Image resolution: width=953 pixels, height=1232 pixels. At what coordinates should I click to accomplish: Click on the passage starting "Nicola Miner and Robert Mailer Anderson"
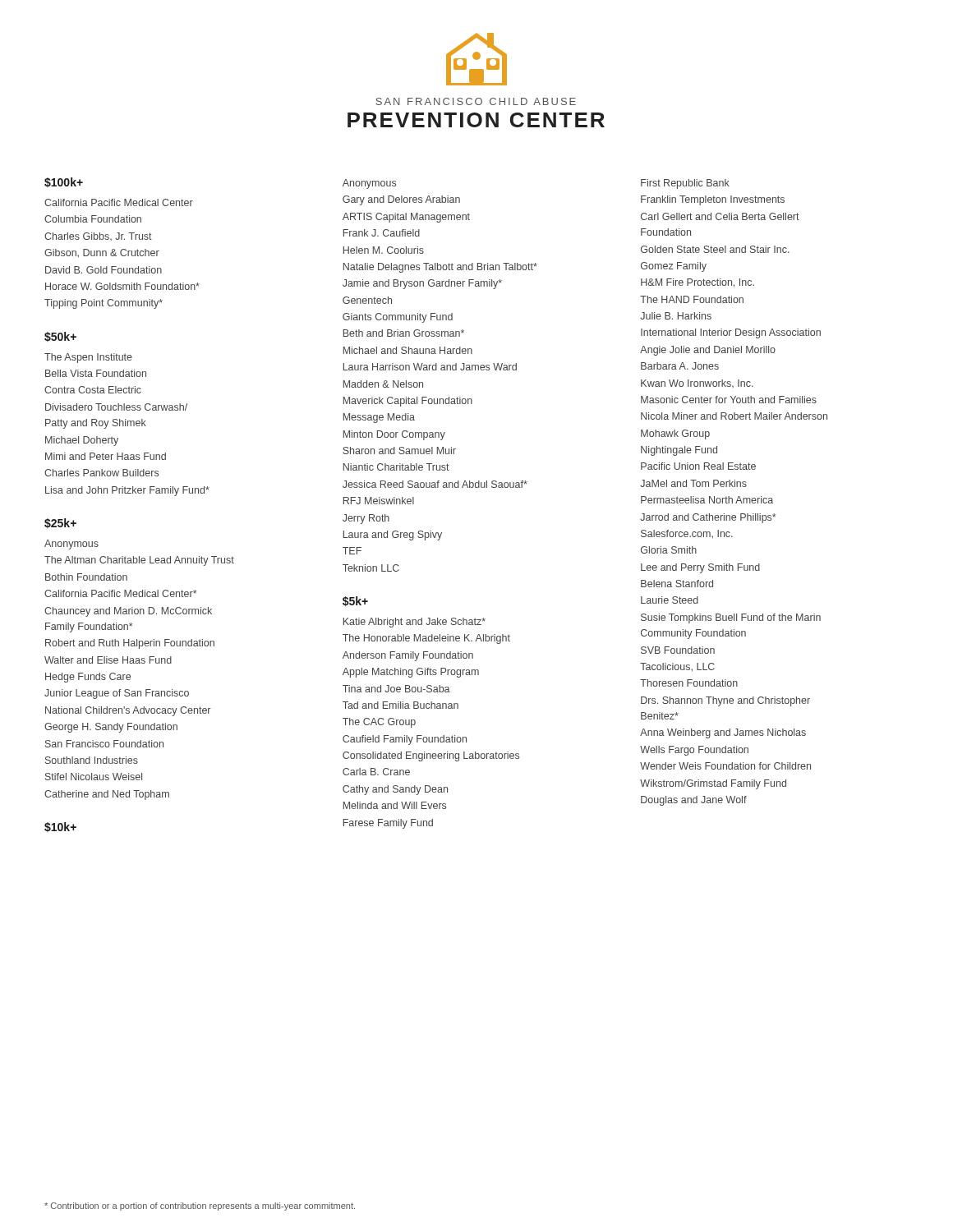[734, 417]
